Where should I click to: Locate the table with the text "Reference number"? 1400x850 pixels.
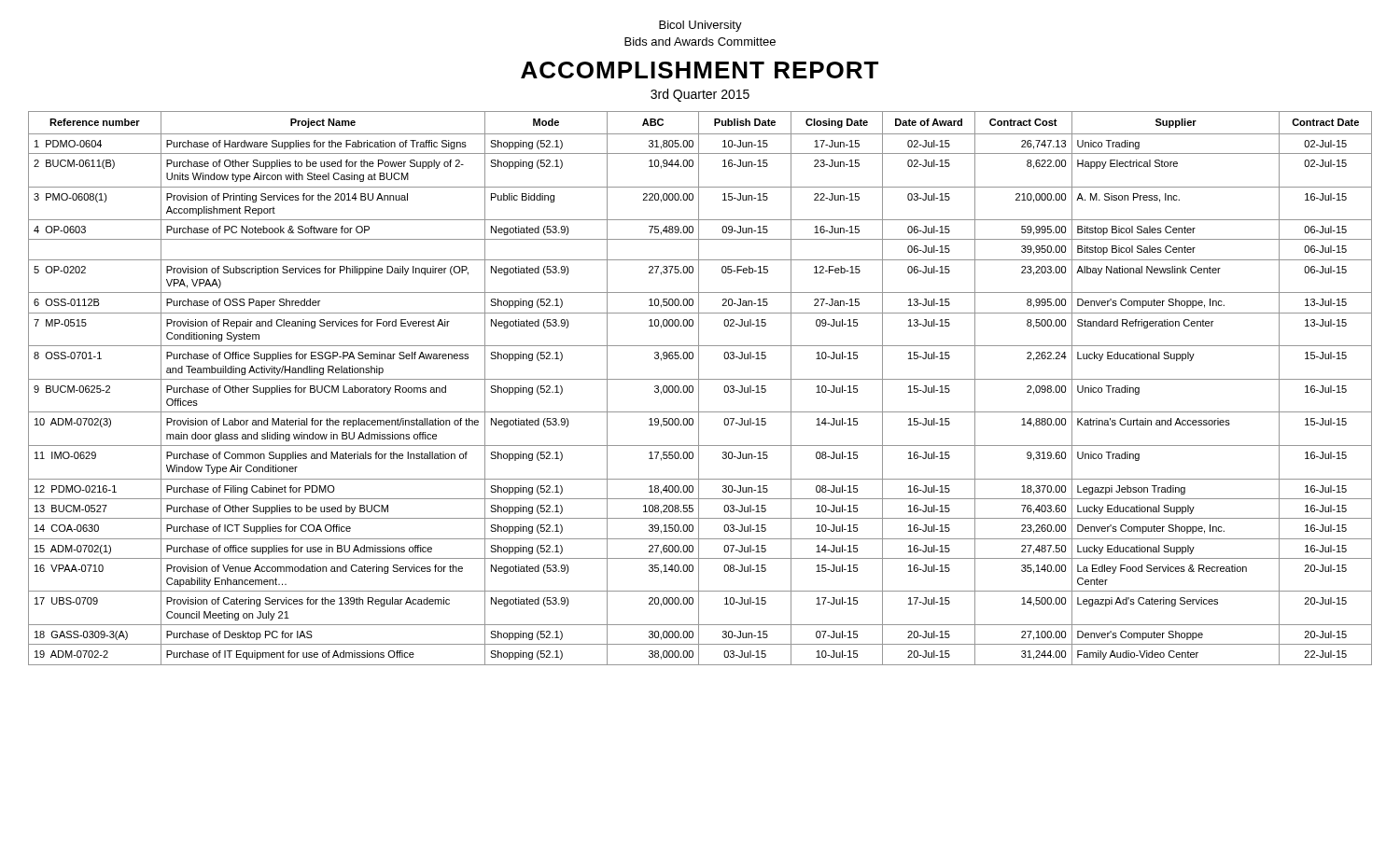coord(700,388)
